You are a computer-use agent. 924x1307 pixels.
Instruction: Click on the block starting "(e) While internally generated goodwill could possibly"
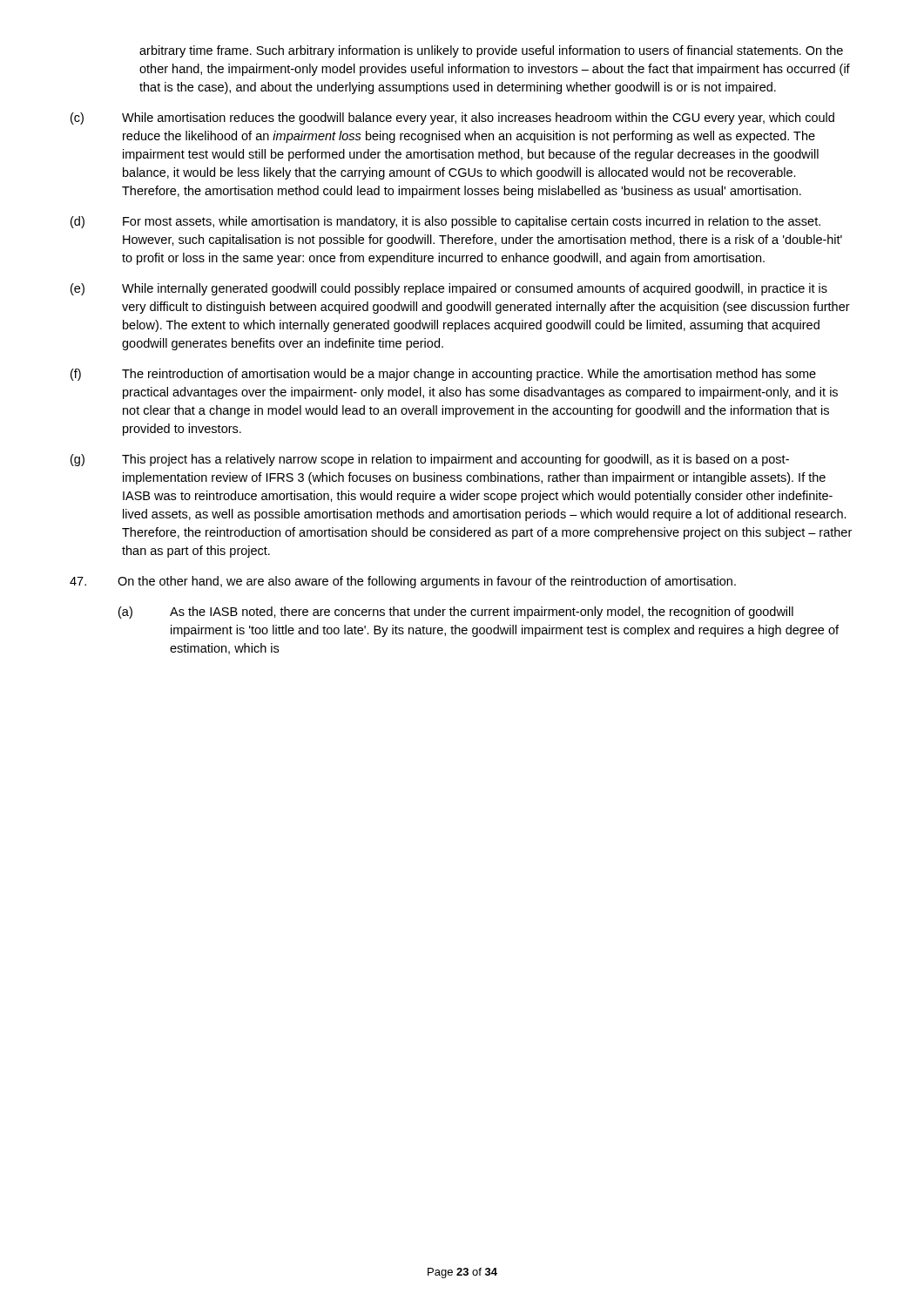pos(462,316)
